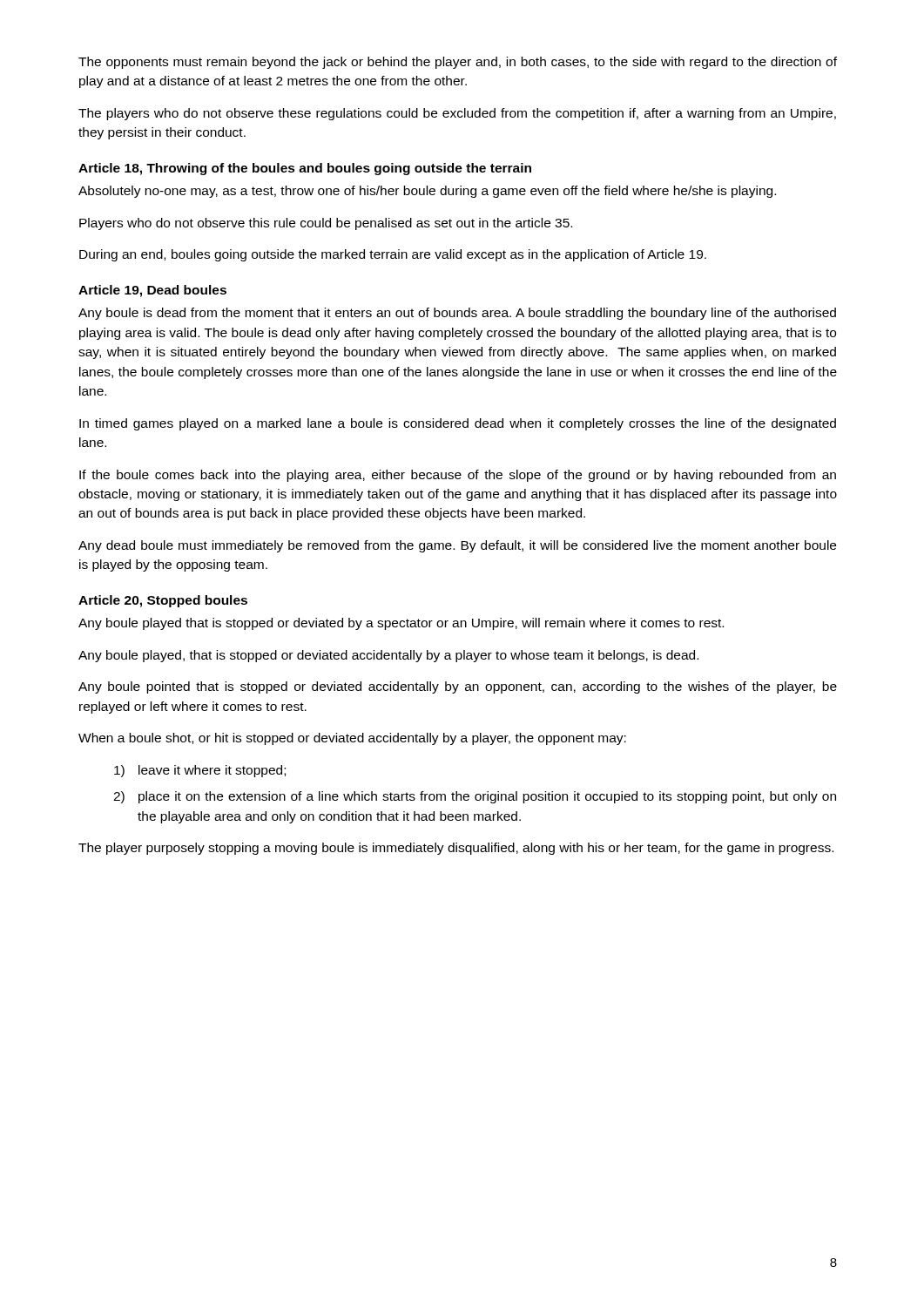This screenshot has width=924, height=1307.
Task: Find the block on this page that starts "Any dead boule"
Action: [458, 555]
